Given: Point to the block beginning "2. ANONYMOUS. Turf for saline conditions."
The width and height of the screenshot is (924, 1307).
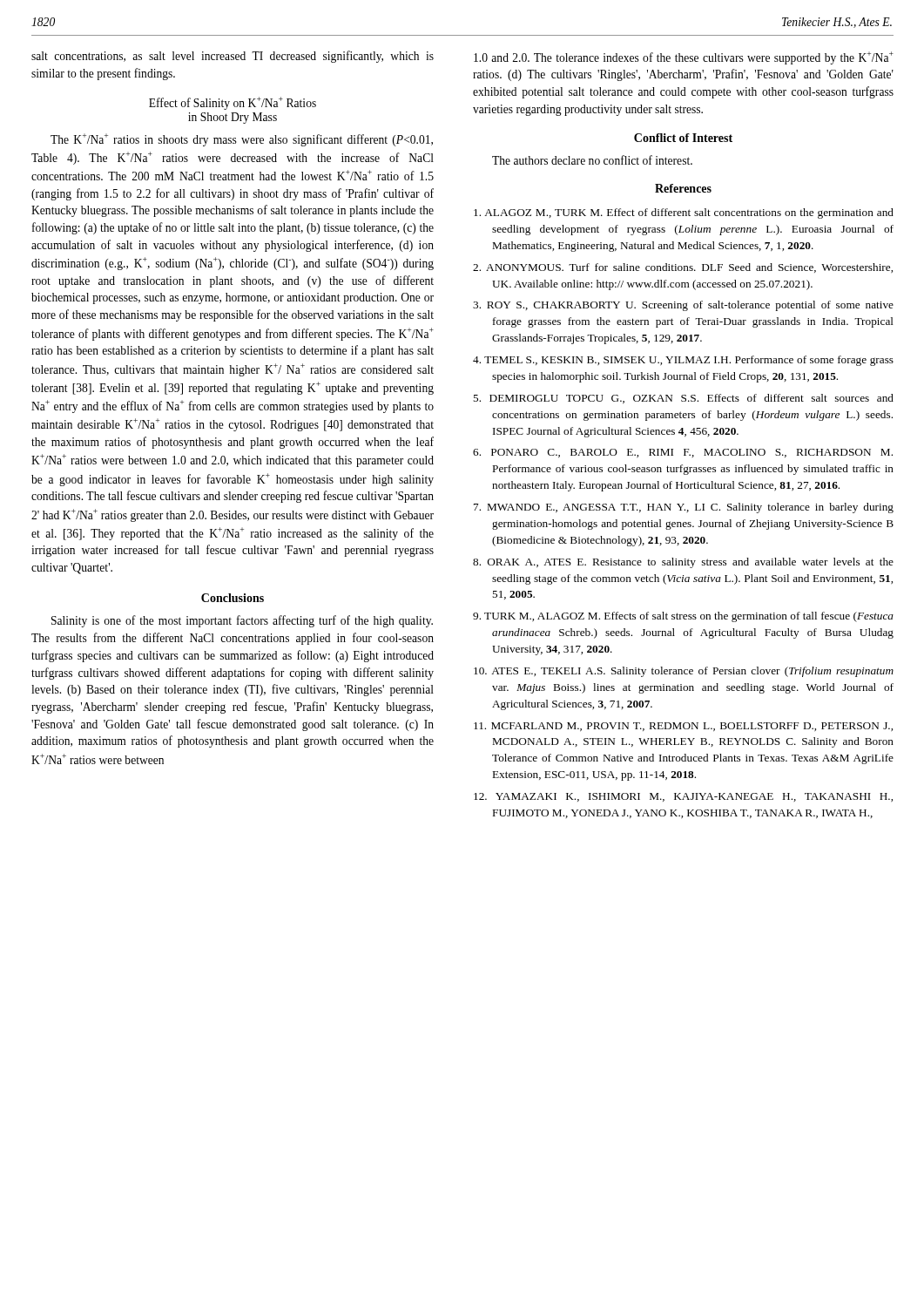Looking at the screenshot, I should click(683, 275).
